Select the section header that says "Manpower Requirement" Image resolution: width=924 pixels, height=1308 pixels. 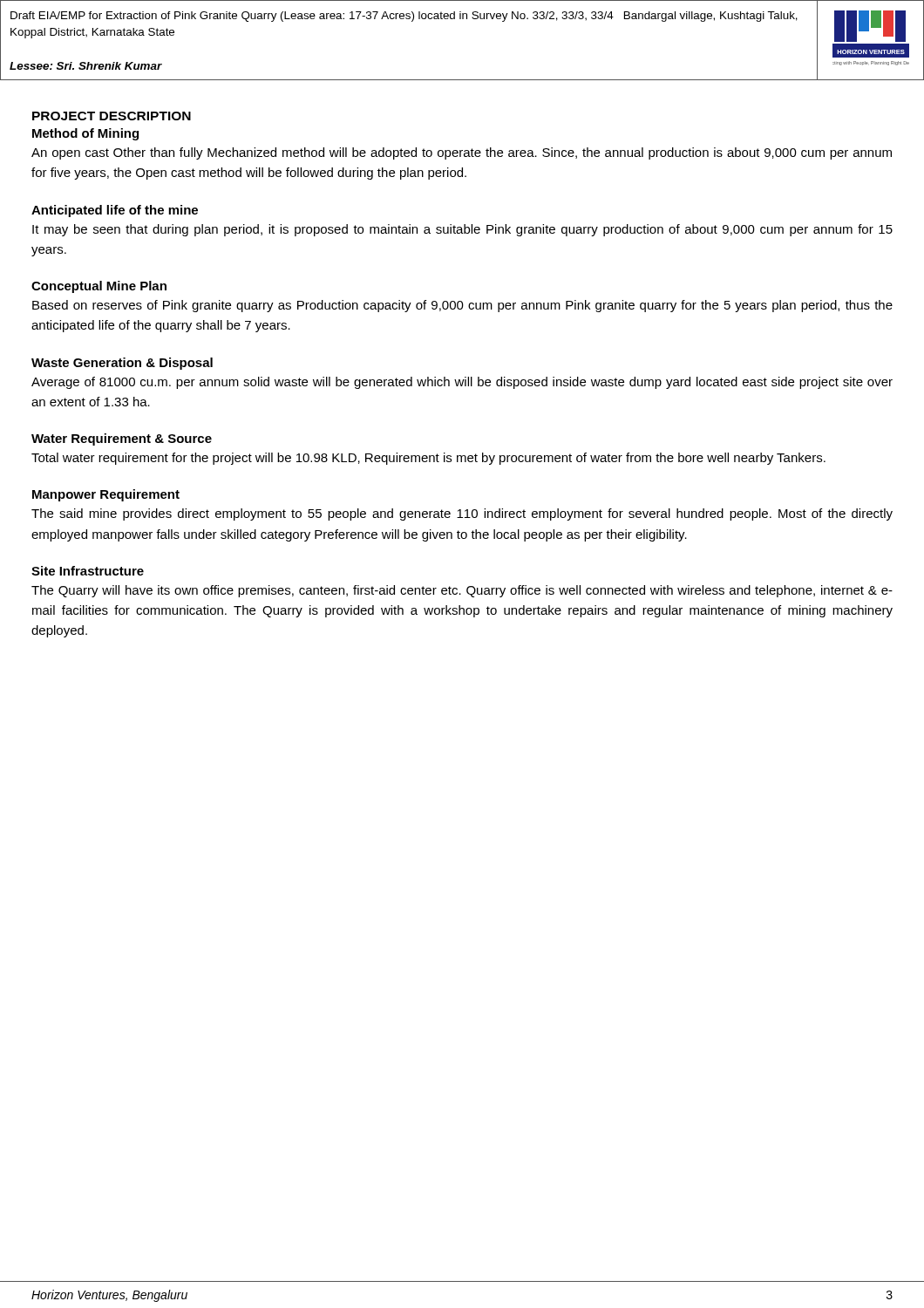point(106,494)
